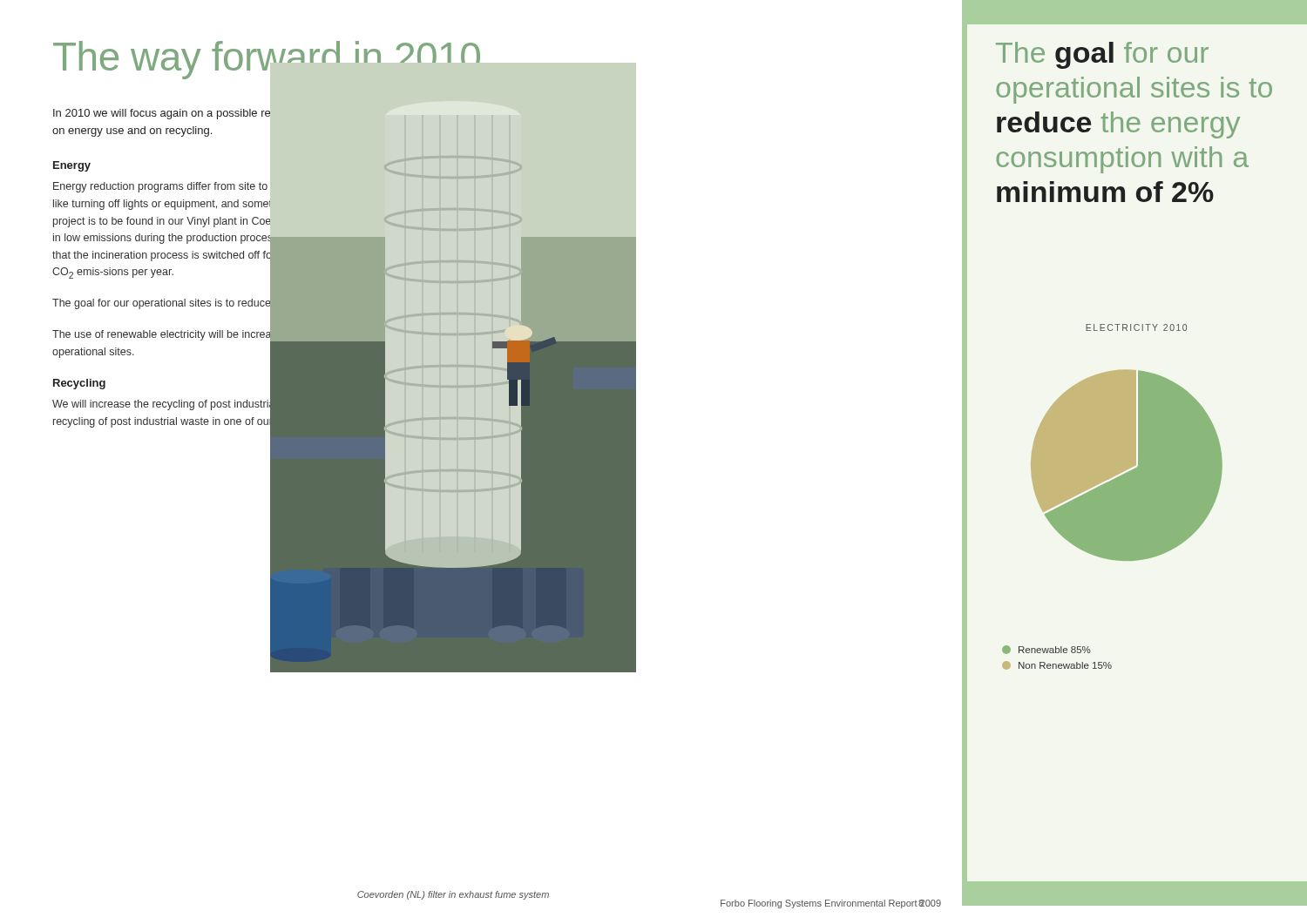Select the block starting "The use of"
The image size is (1307, 924).
(318, 343)
